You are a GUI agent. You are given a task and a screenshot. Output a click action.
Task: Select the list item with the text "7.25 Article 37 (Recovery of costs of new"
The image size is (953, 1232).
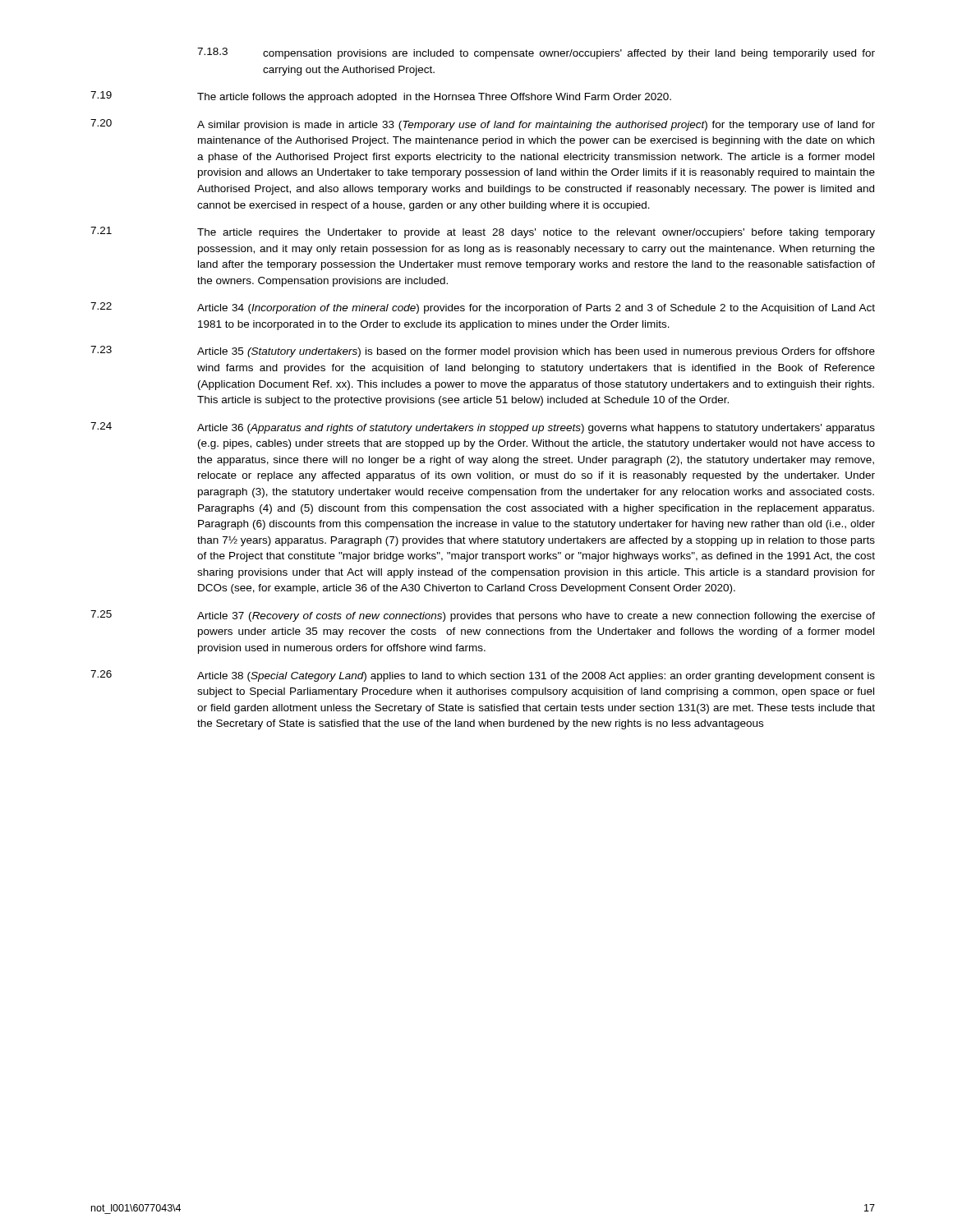[483, 632]
